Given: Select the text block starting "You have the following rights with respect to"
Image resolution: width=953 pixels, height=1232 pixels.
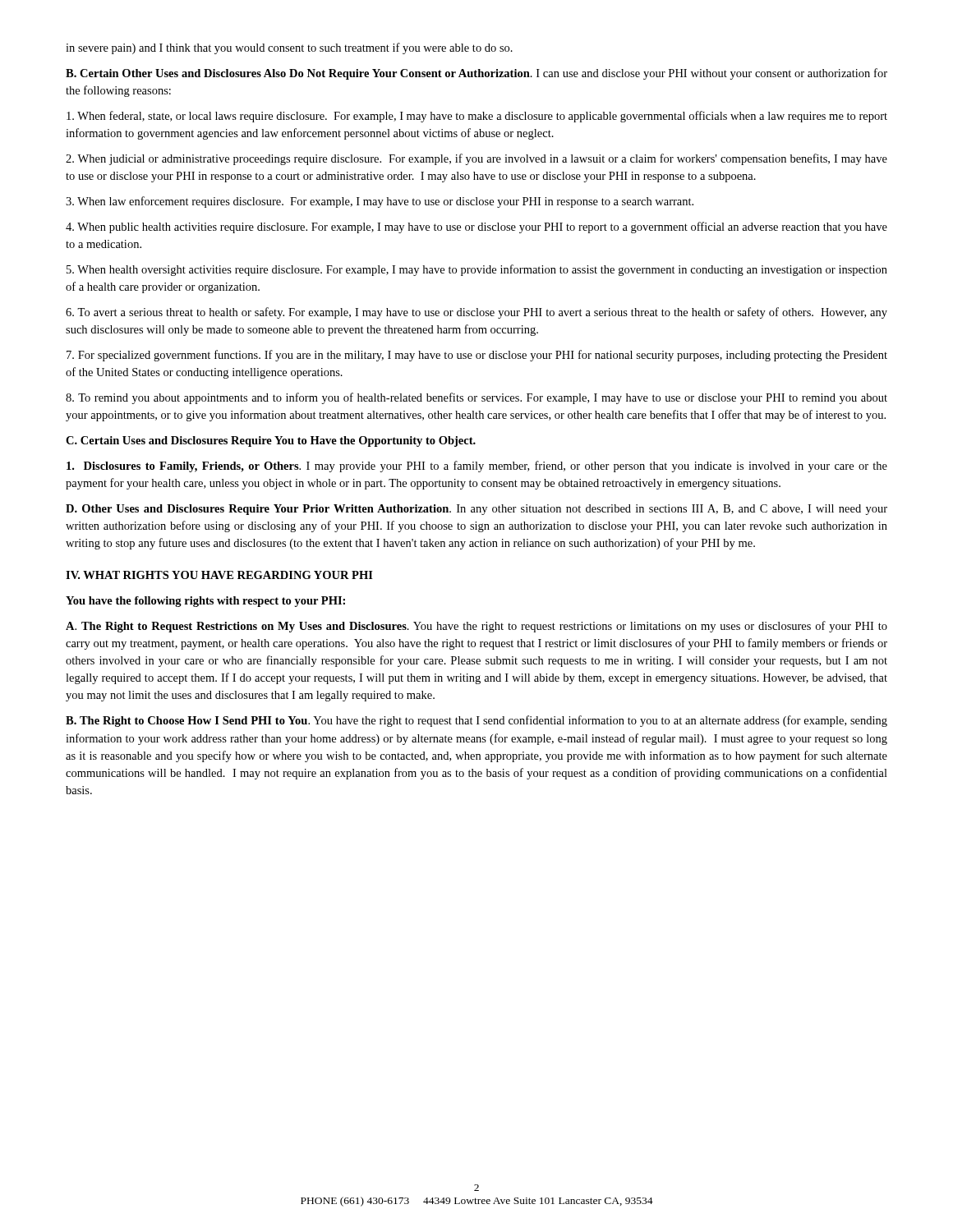Looking at the screenshot, I should click(206, 601).
